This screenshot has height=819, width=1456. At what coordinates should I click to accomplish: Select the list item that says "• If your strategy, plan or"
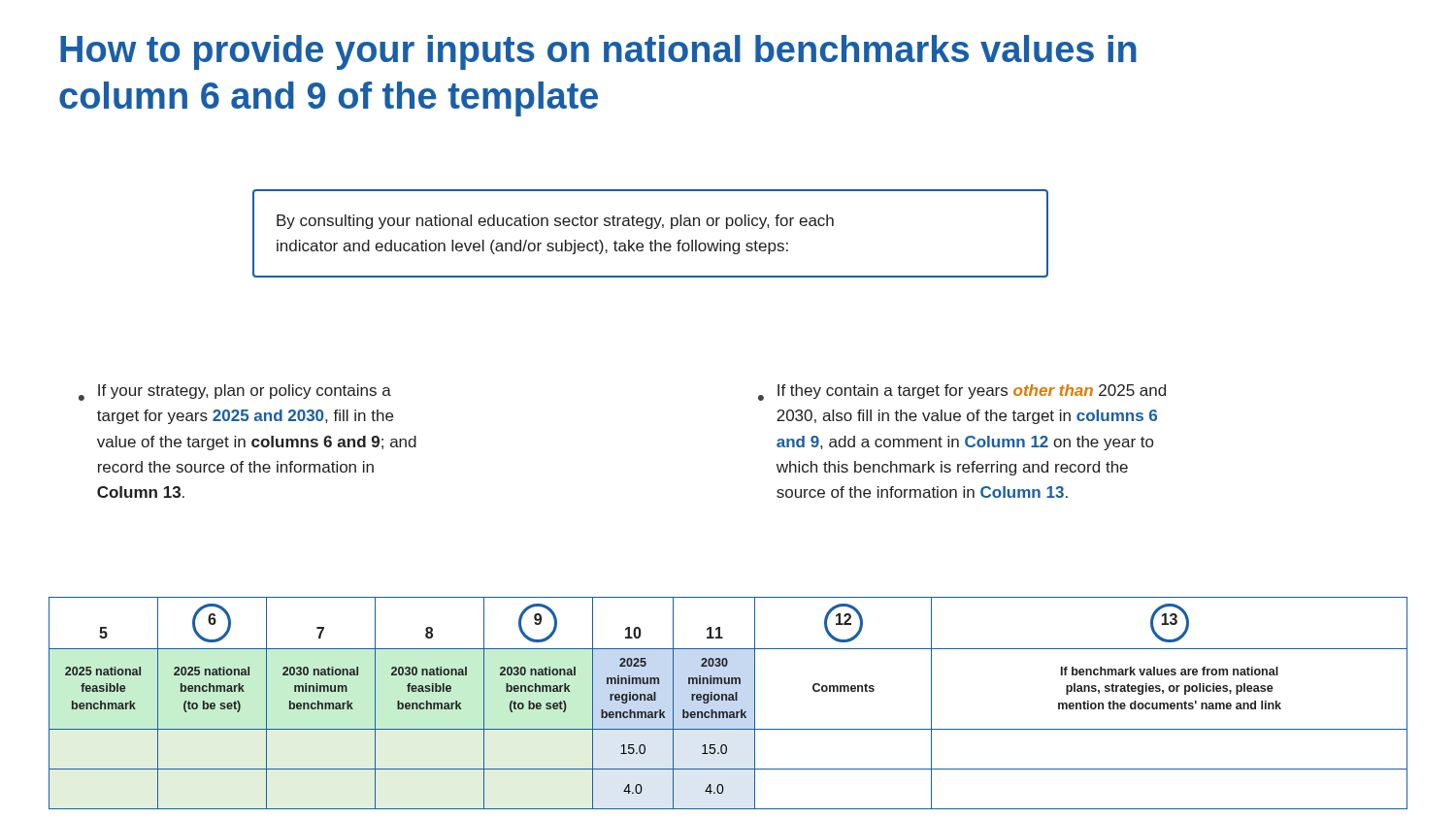(x=403, y=442)
